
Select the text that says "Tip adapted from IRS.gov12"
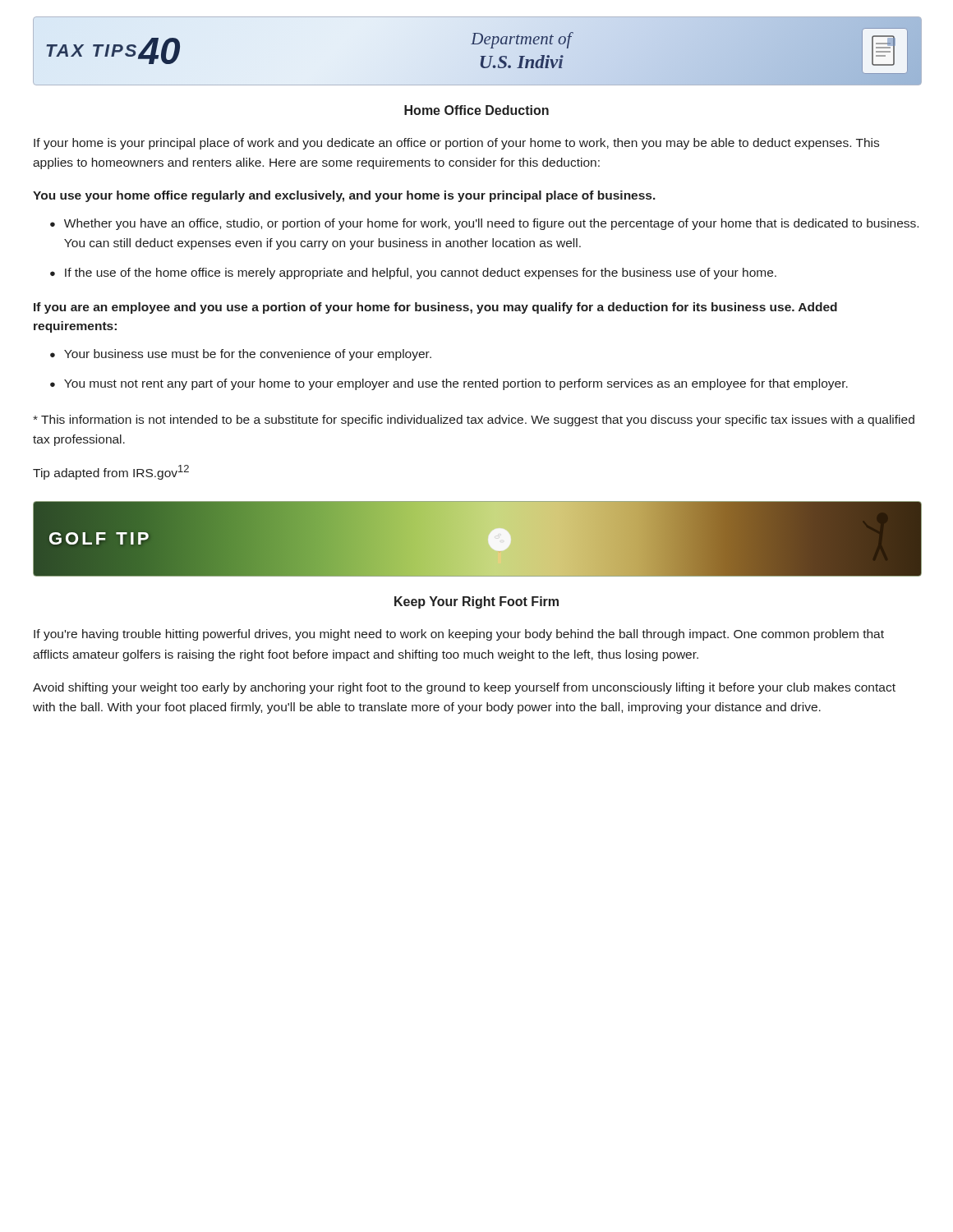(111, 471)
